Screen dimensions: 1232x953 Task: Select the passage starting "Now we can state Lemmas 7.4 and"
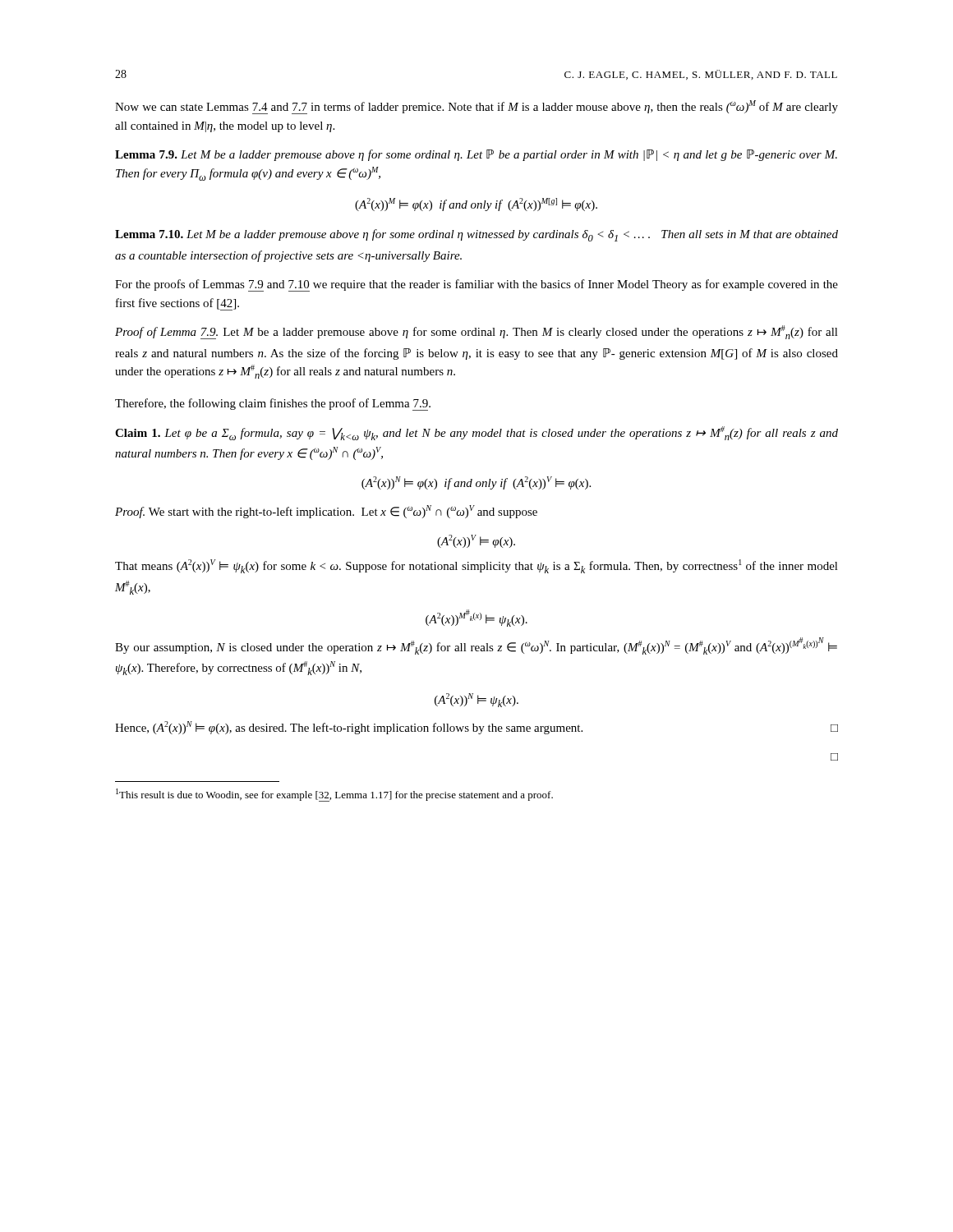tap(476, 116)
